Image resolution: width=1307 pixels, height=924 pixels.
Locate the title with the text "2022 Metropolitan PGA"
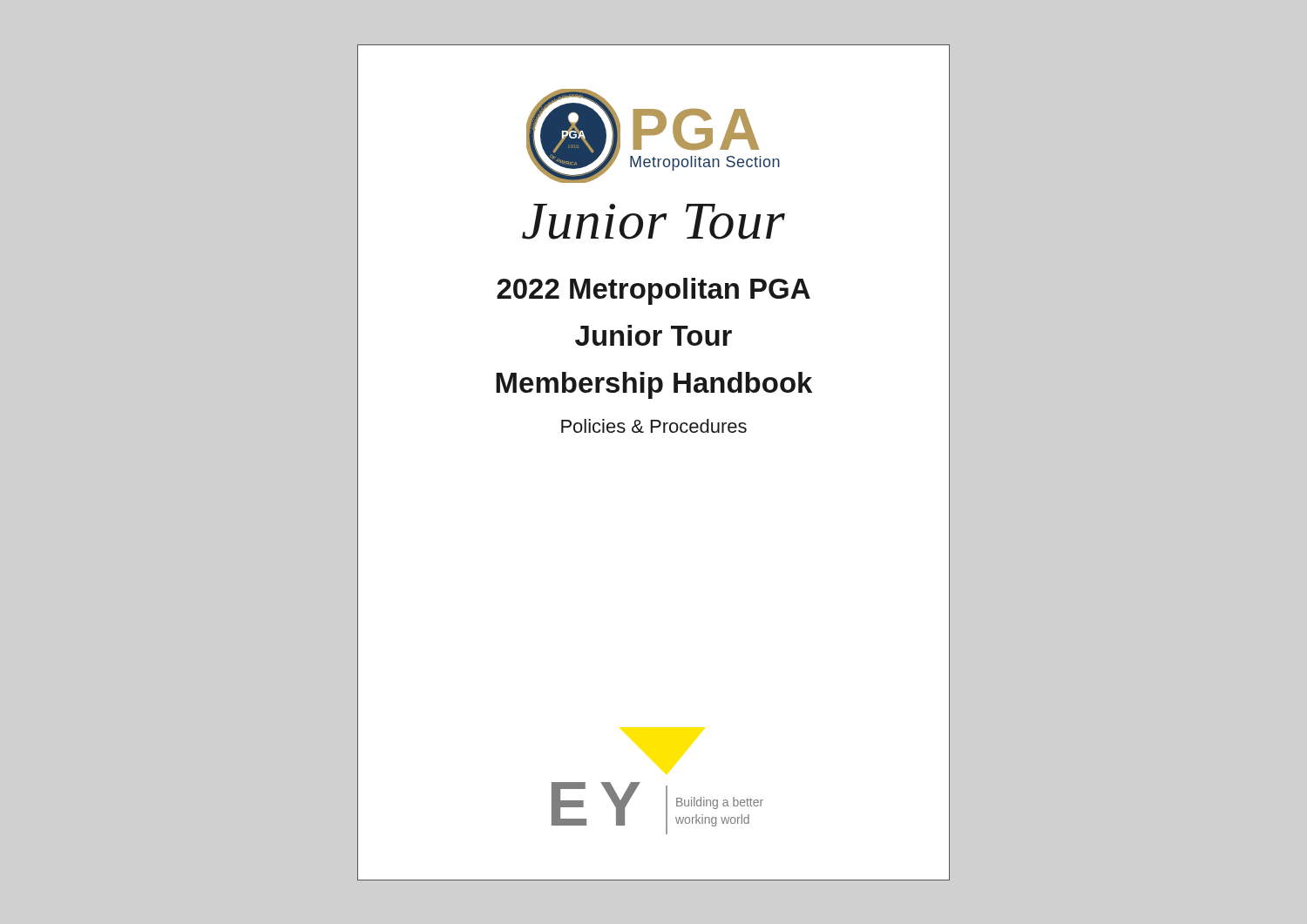tap(654, 288)
